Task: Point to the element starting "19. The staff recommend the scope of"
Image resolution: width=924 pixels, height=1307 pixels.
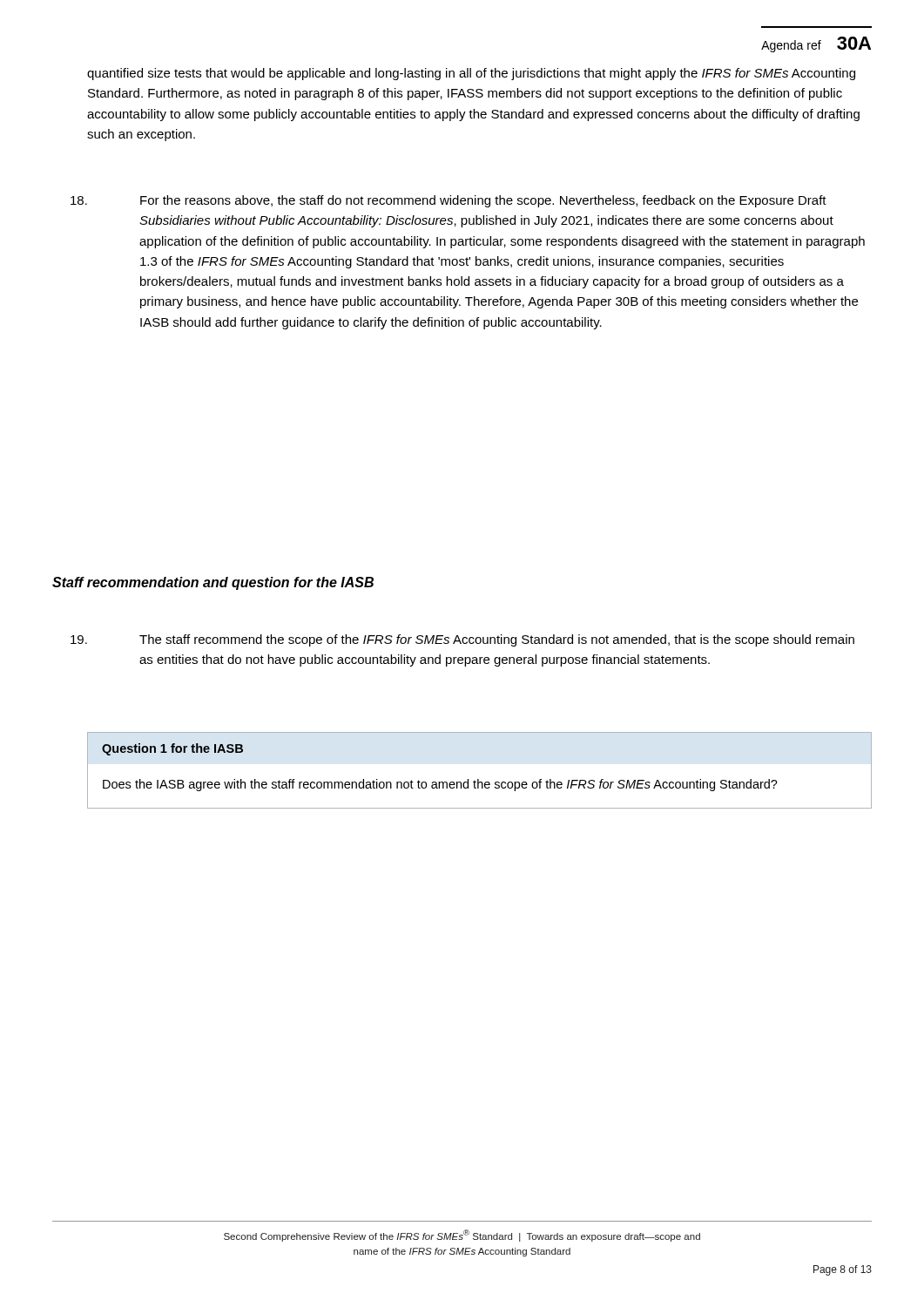Action: point(462,649)
